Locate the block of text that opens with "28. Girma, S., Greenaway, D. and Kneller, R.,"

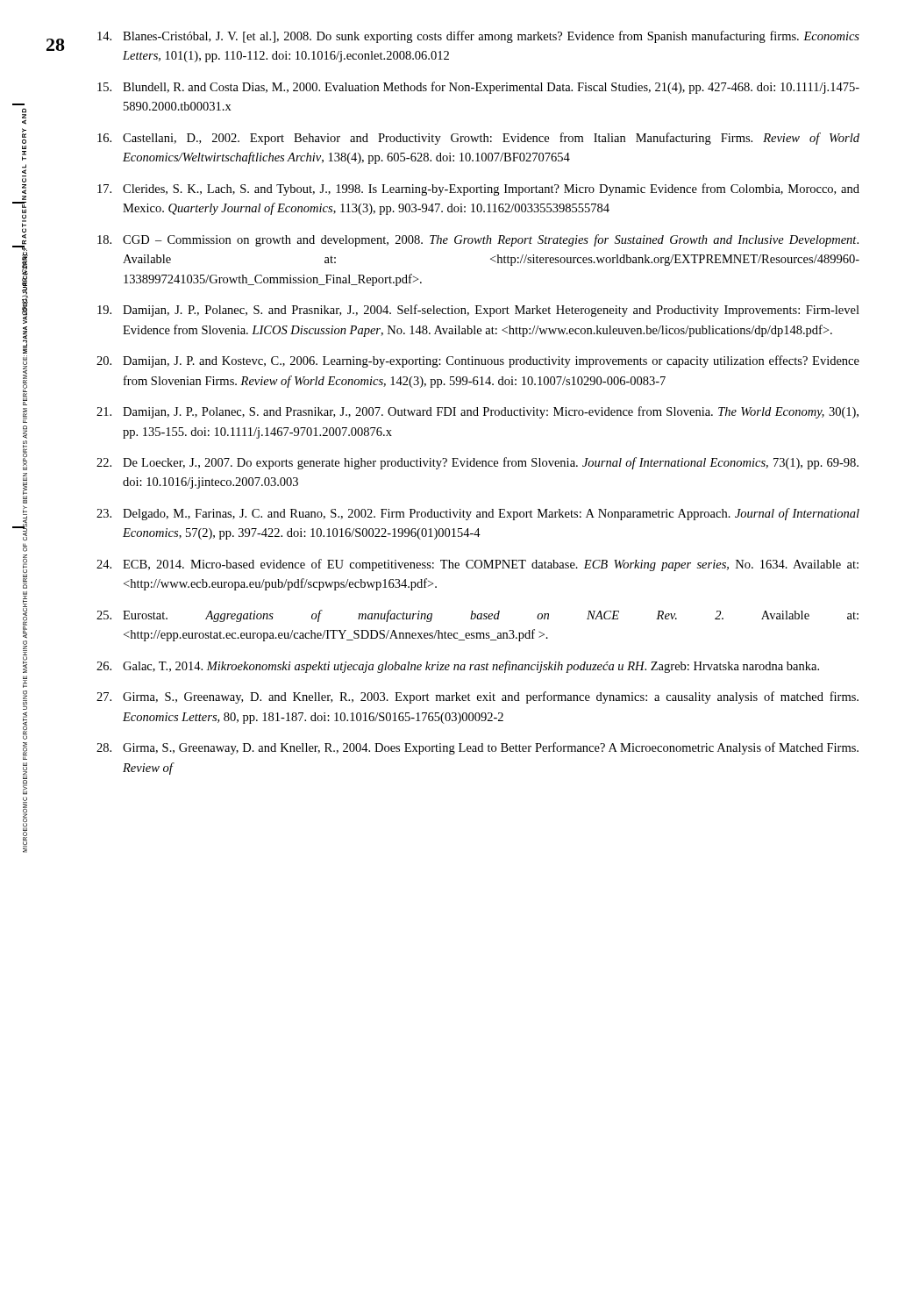click(x=478, y=758)
